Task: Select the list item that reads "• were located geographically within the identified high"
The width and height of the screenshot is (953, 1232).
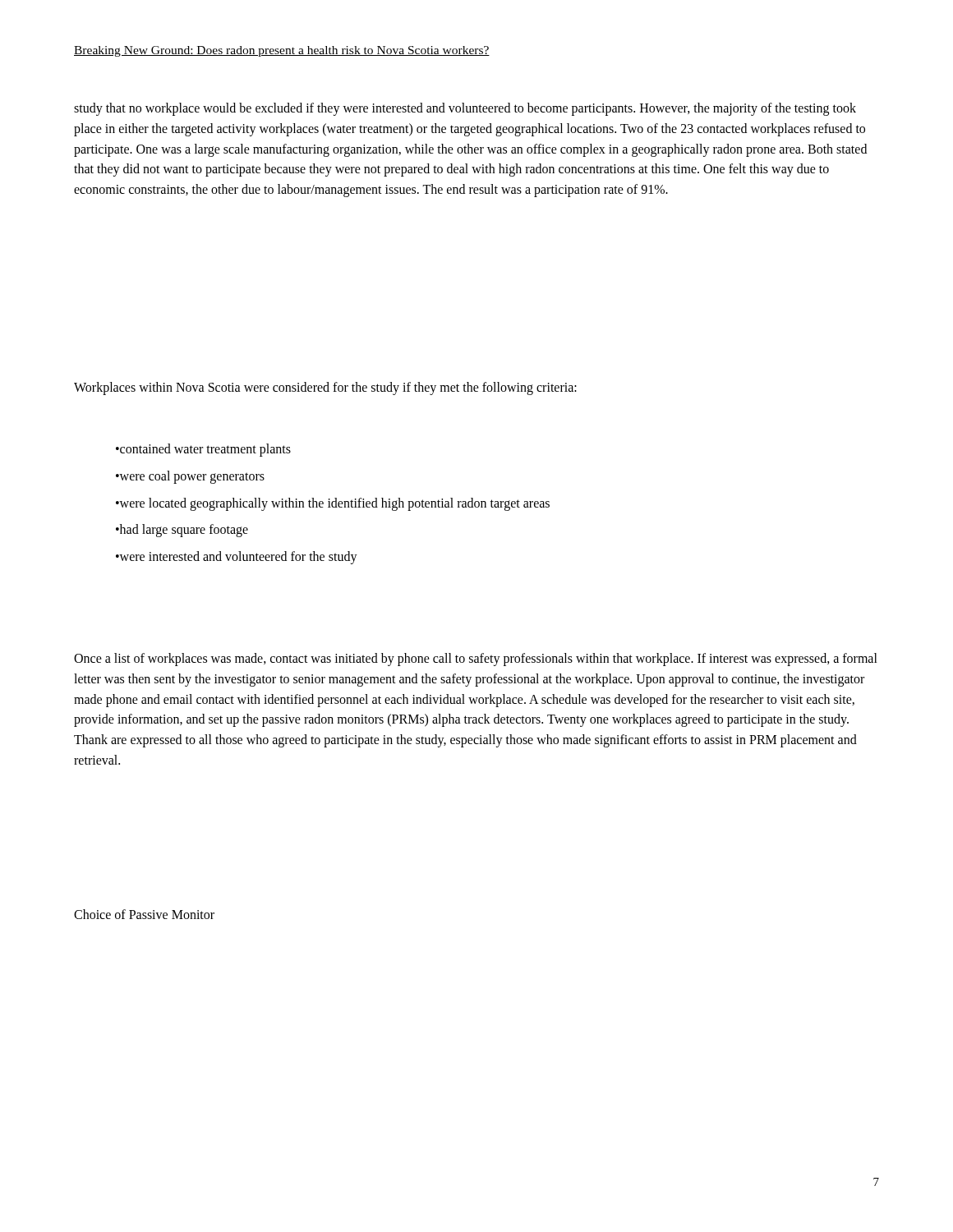Action: click(x=476, y=503)
